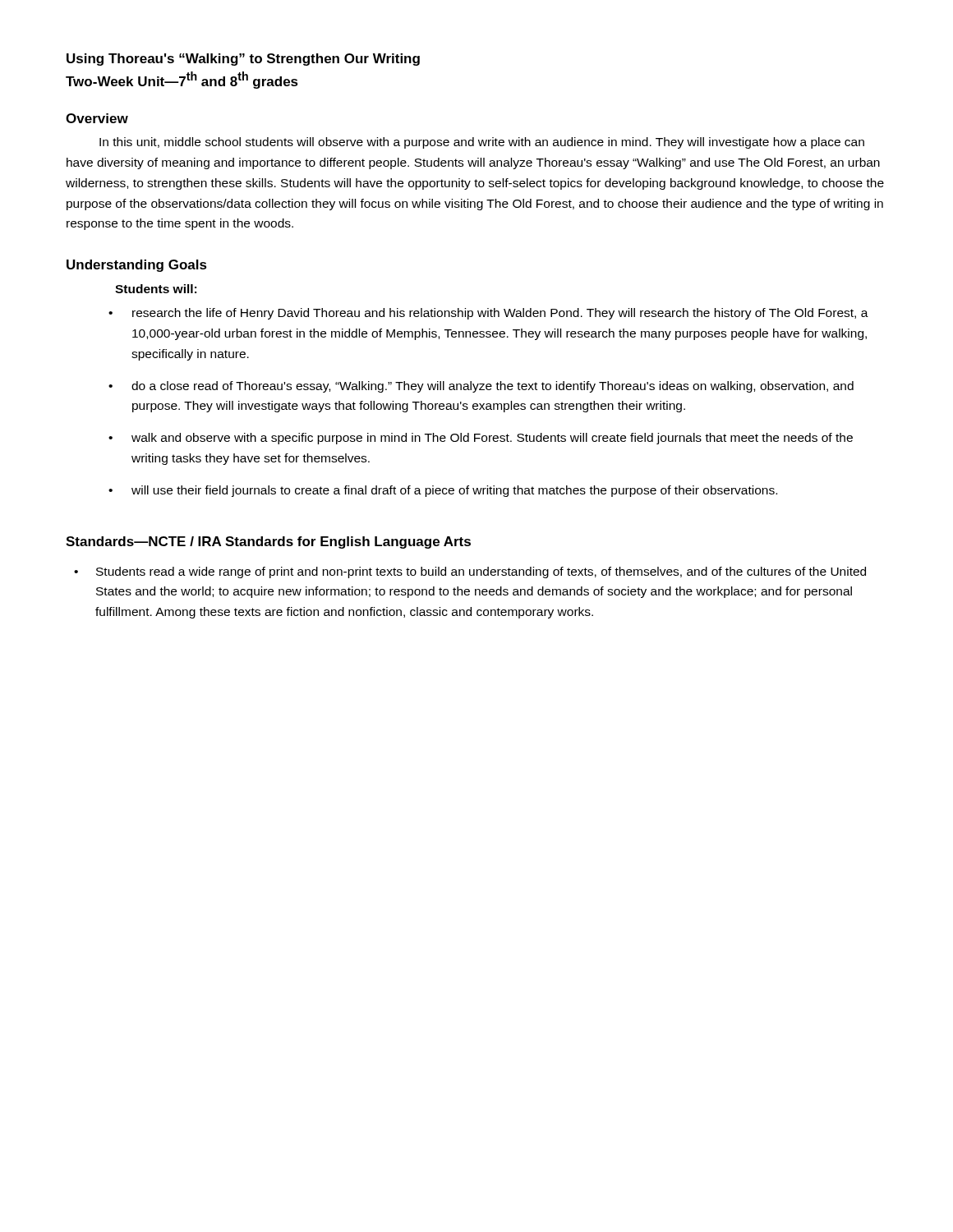
Task: Point to the text starting "Using Thoreau's “Walking” to Strengthen Our Writing Two-Week"
Action: coord(243,60)
